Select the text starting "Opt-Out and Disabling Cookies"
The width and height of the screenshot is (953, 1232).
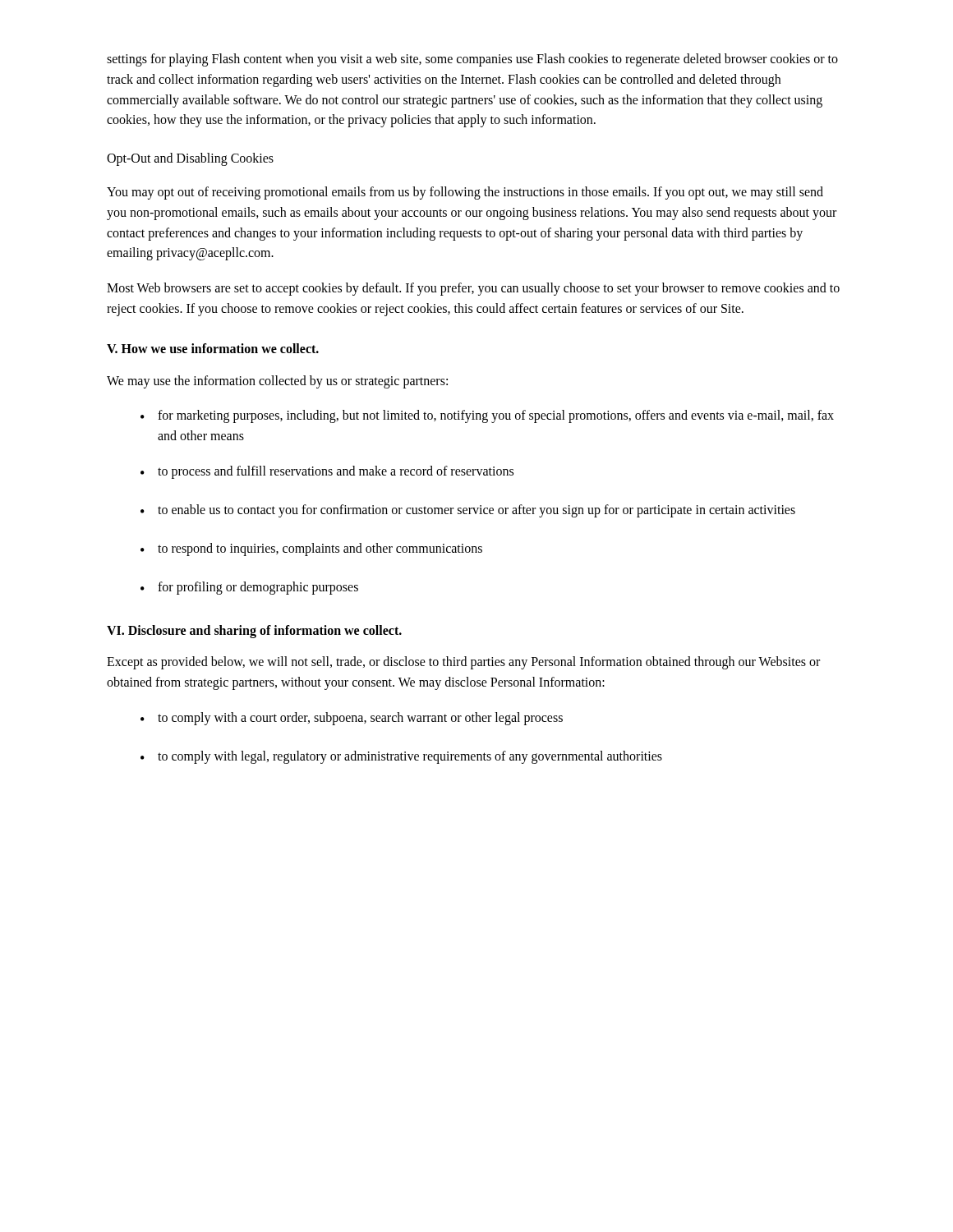[x=190, y=158]
